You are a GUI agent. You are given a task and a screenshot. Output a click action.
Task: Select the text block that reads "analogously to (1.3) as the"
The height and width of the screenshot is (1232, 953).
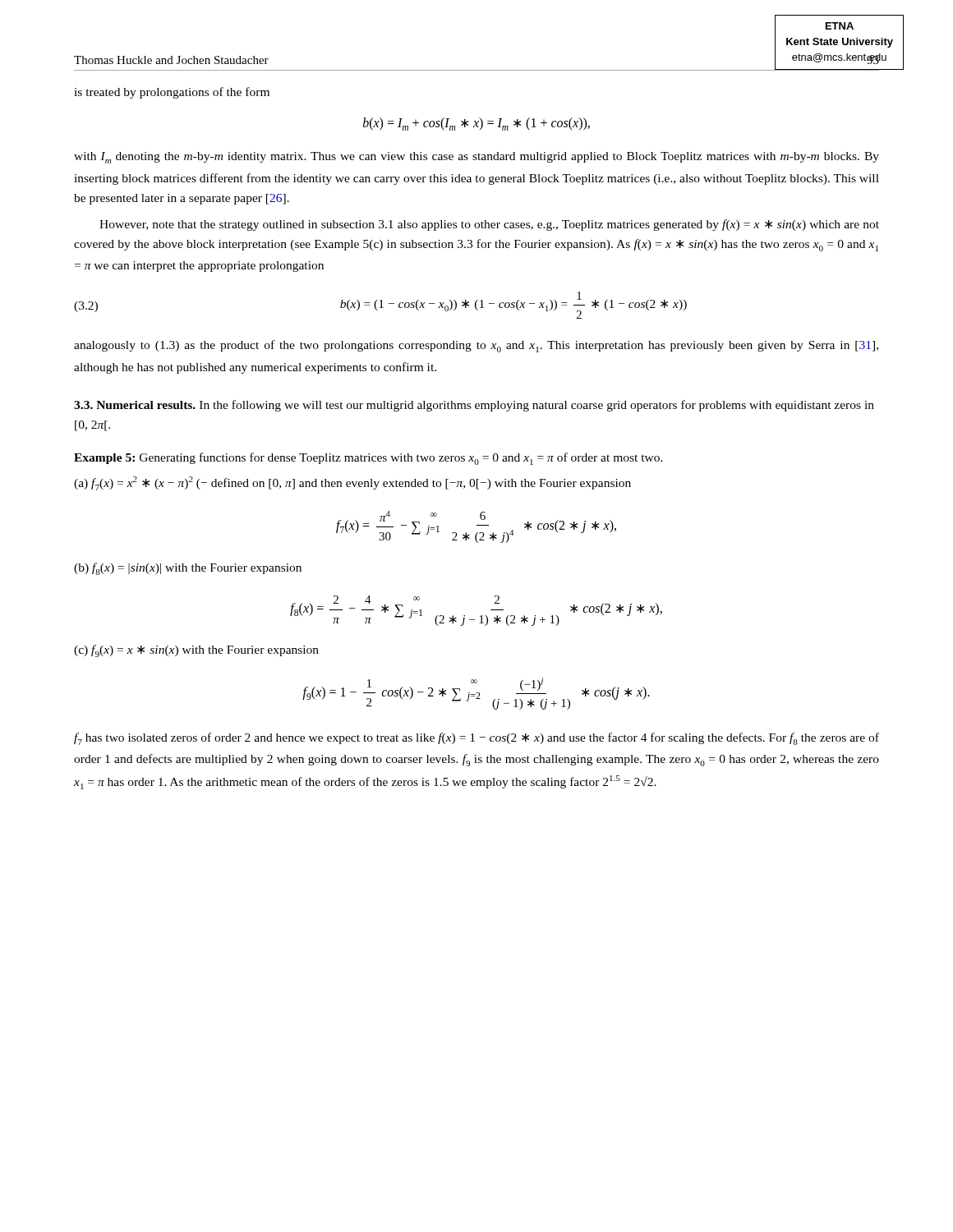coord(476,356)
